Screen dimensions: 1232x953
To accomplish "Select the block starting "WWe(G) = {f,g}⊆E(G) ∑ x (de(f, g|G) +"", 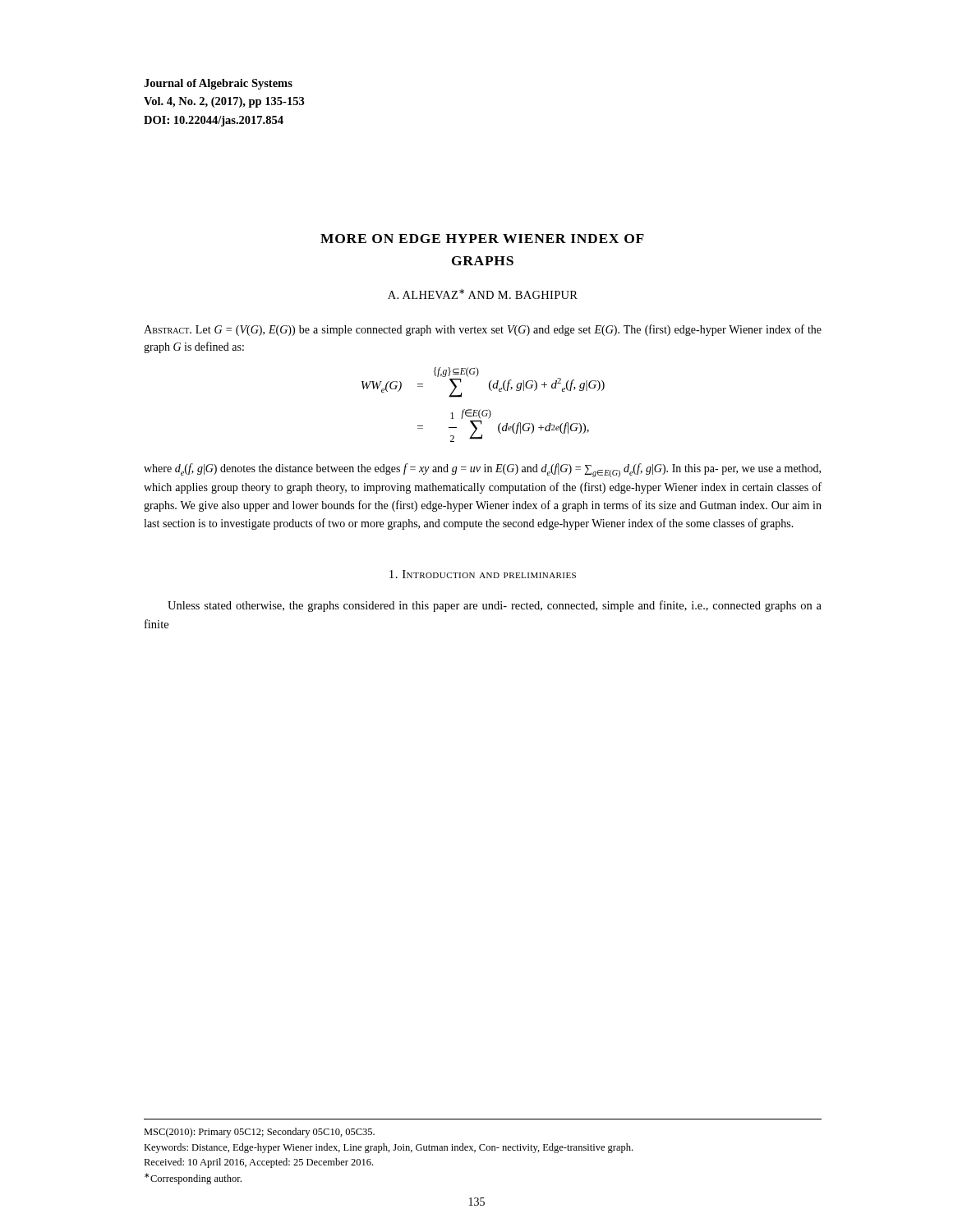I will tap(483, 408).
